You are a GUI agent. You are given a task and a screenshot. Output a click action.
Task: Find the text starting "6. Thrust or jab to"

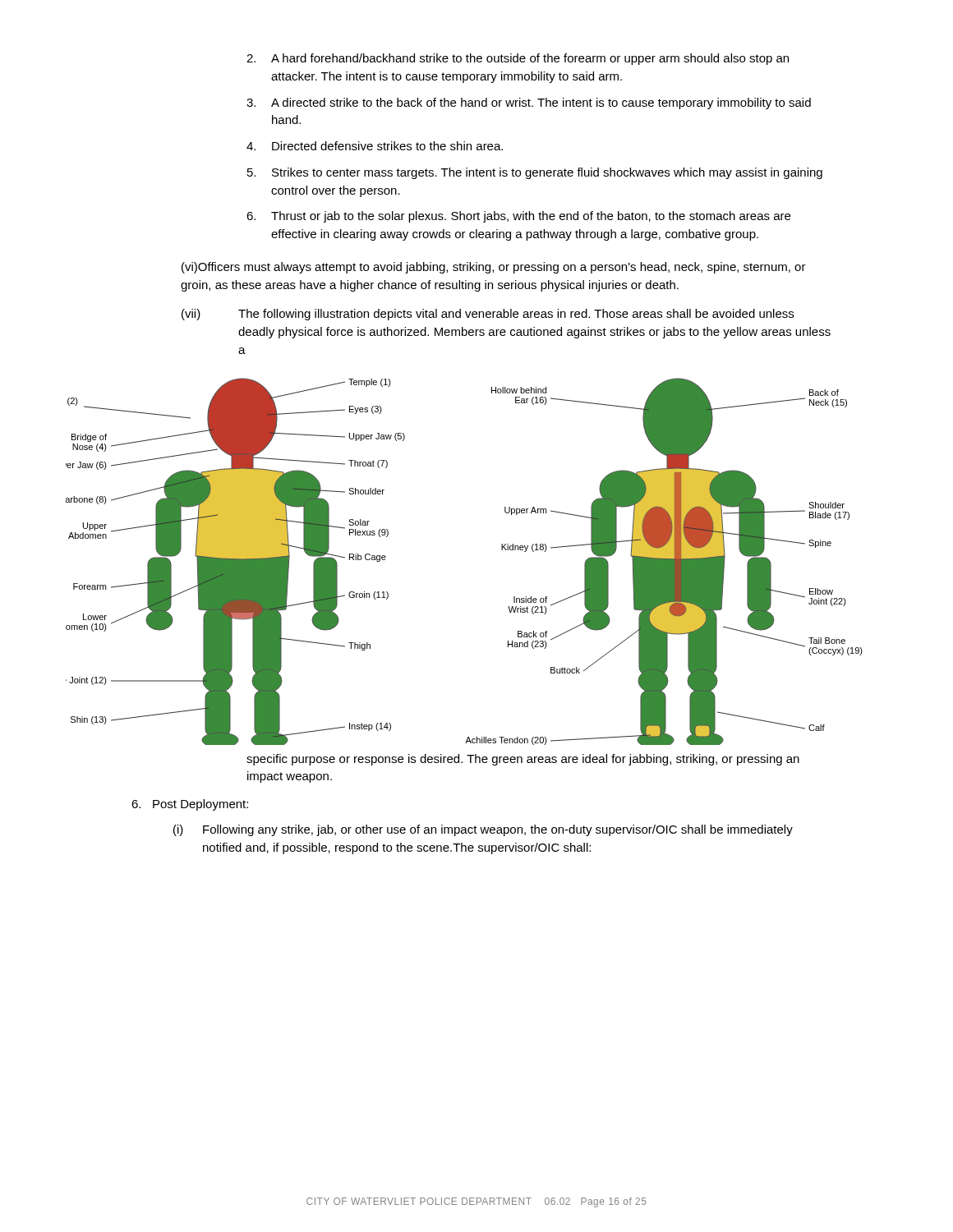point(542,225)
